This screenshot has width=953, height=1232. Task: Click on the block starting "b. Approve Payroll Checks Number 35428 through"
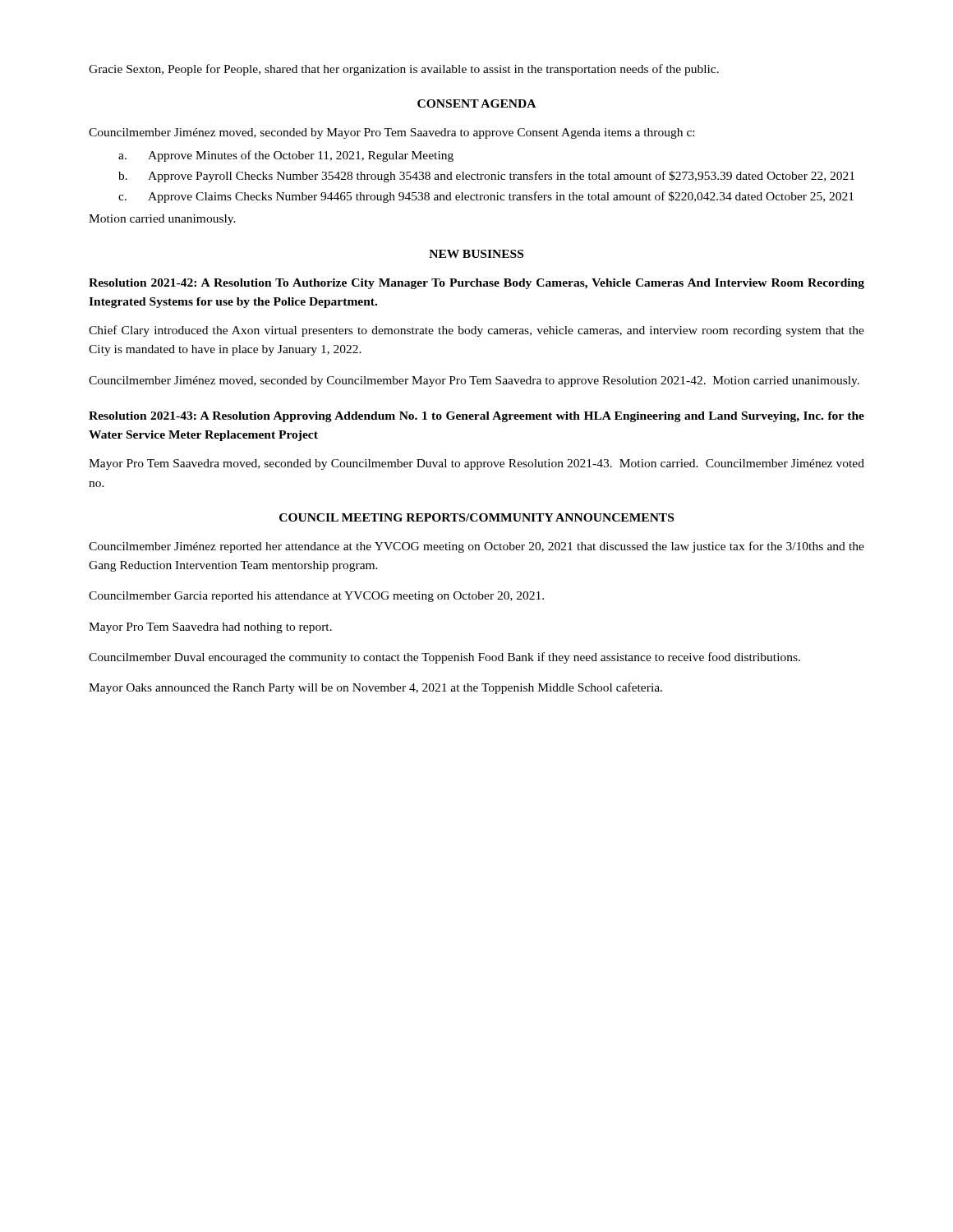point(491,175)
